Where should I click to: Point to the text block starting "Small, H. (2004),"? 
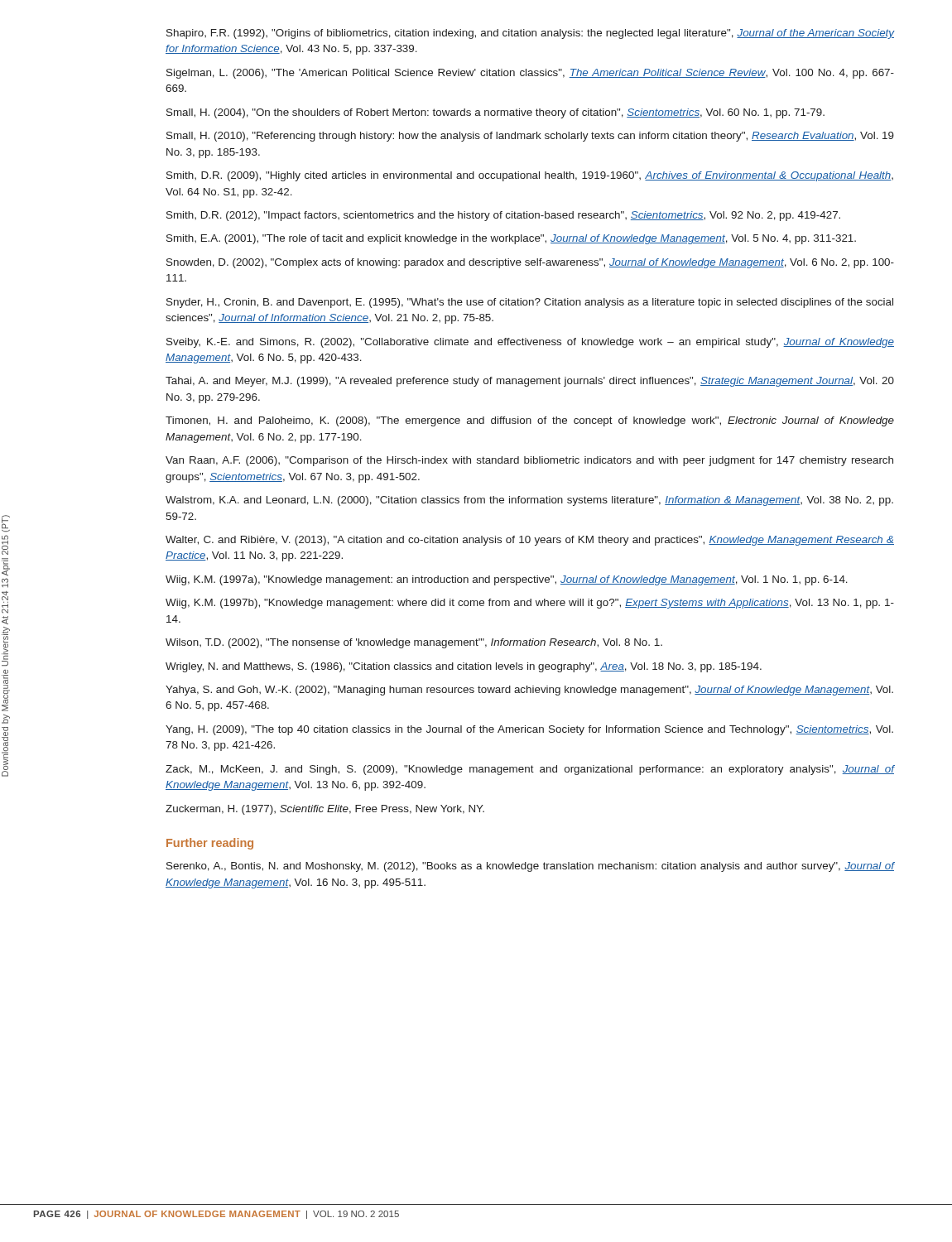[495, 112]
